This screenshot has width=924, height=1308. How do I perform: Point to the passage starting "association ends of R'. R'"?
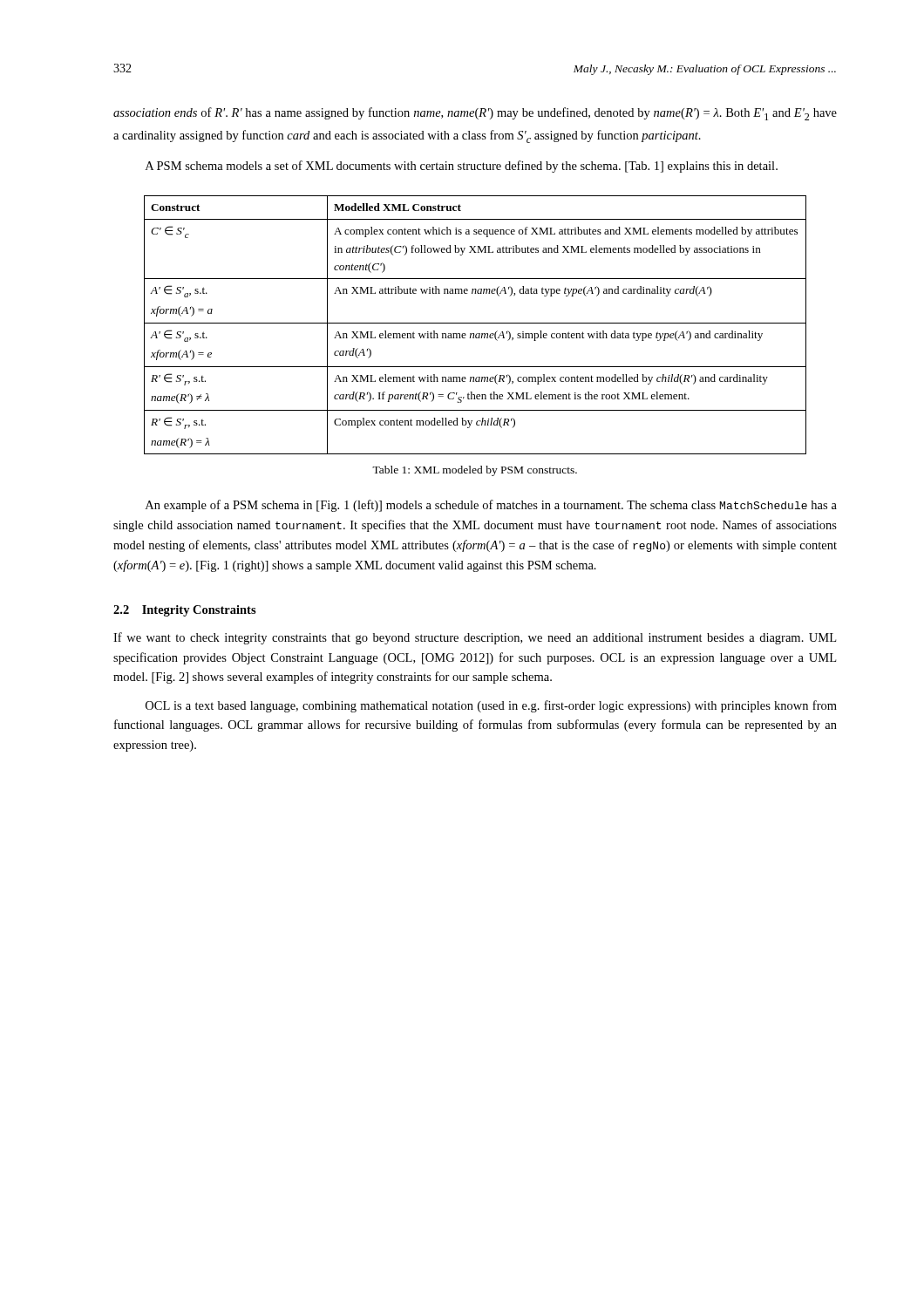[475, 125]
